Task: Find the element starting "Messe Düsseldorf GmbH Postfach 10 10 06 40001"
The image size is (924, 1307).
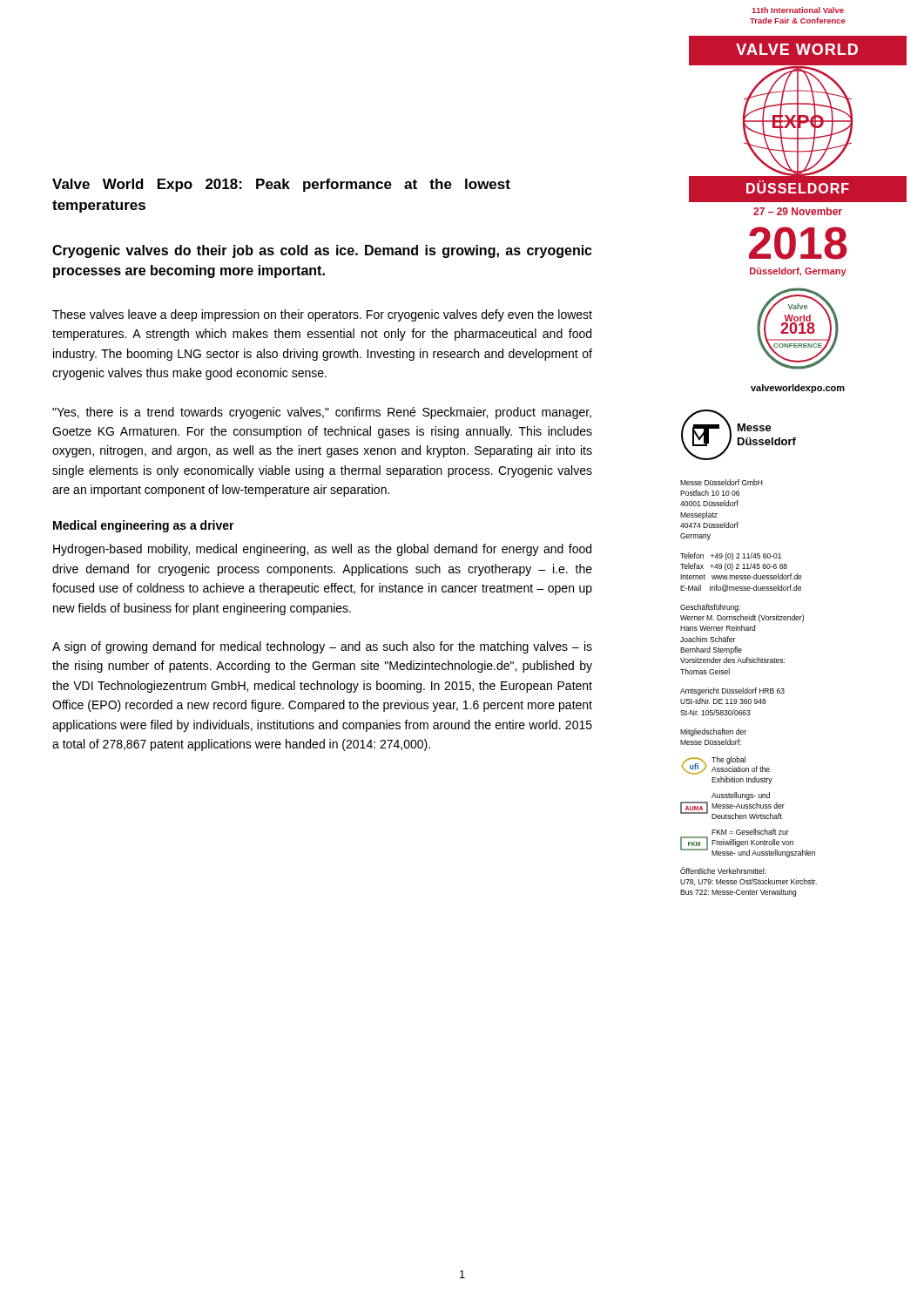Action: tap(722, 509)
